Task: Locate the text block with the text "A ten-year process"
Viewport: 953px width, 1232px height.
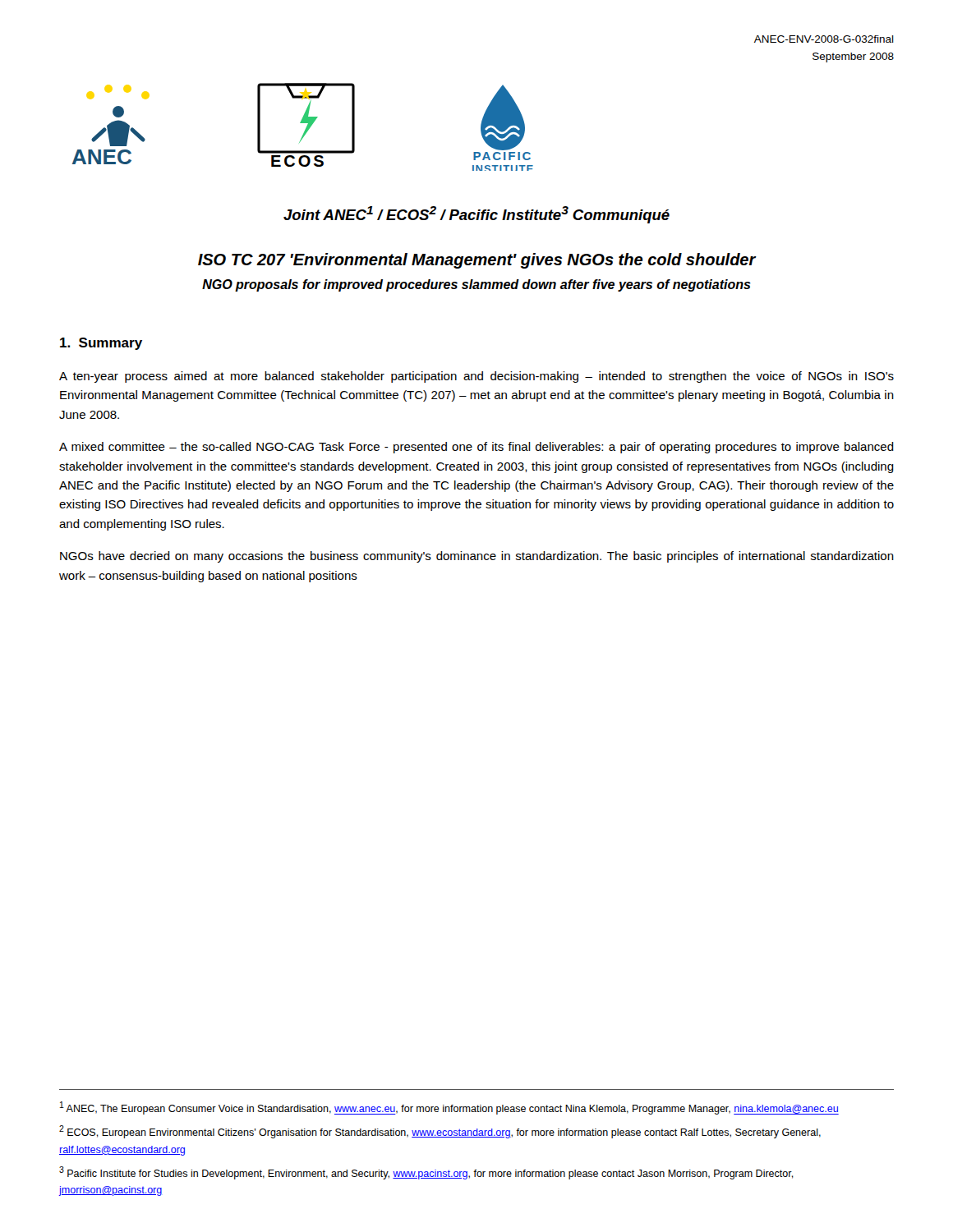Action: (476, 395)
